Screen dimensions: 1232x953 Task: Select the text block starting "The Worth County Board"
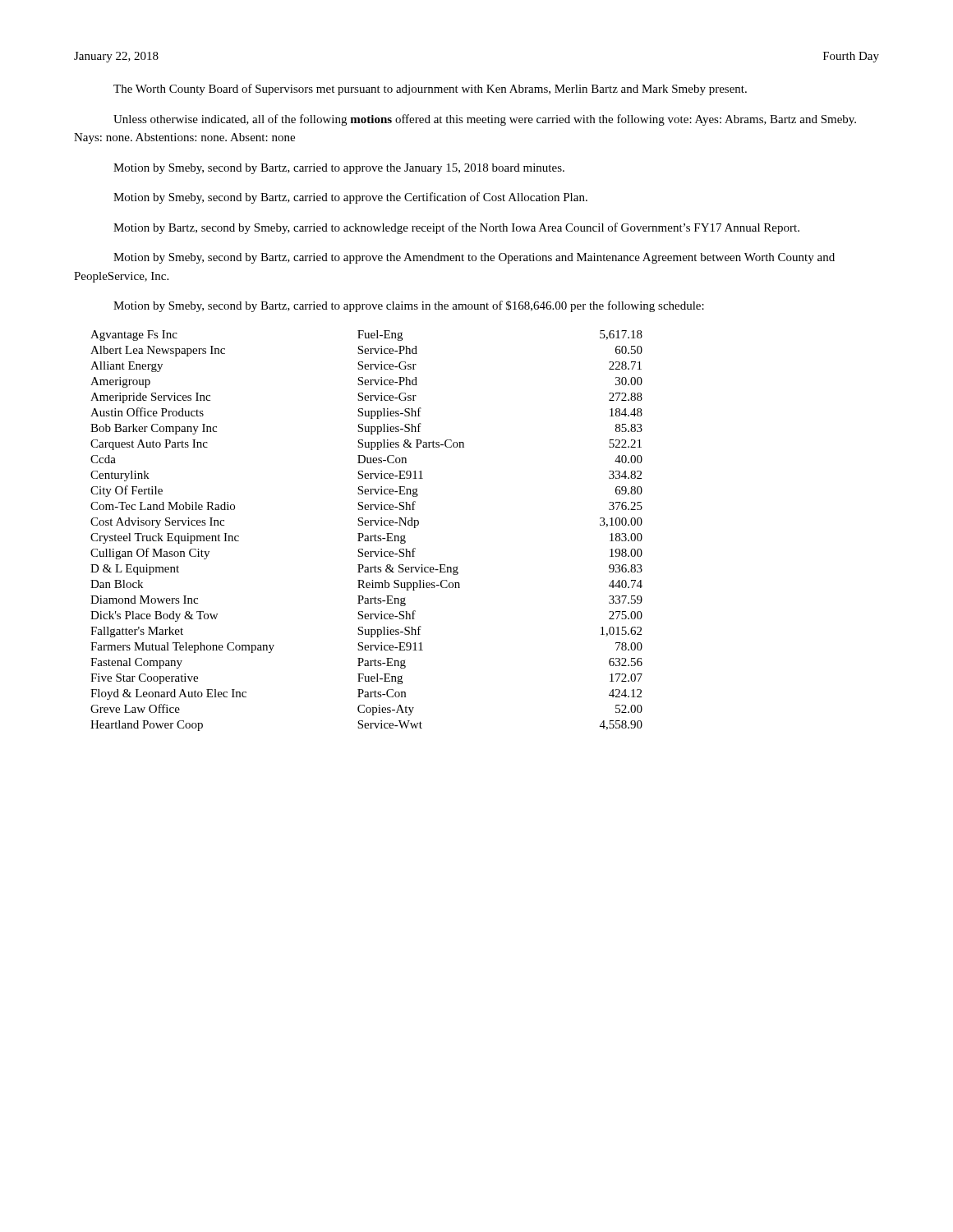pyautogui.click(x=430, y=89)
